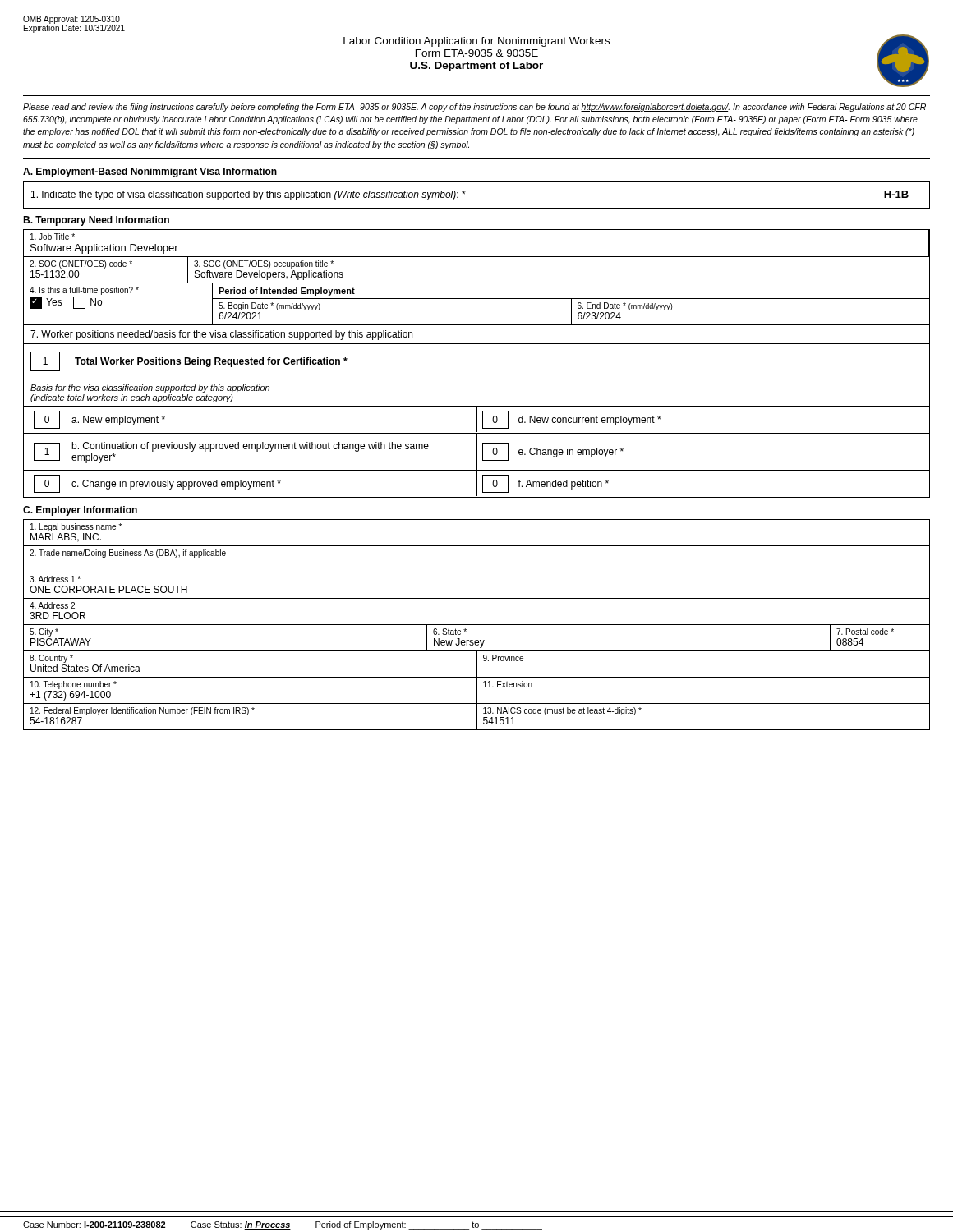Image resolution: width=953 pixels, height=1232 pixels.
Task: Navigate to the block starting "C. Employer Information"
Action: pos(80,510)
